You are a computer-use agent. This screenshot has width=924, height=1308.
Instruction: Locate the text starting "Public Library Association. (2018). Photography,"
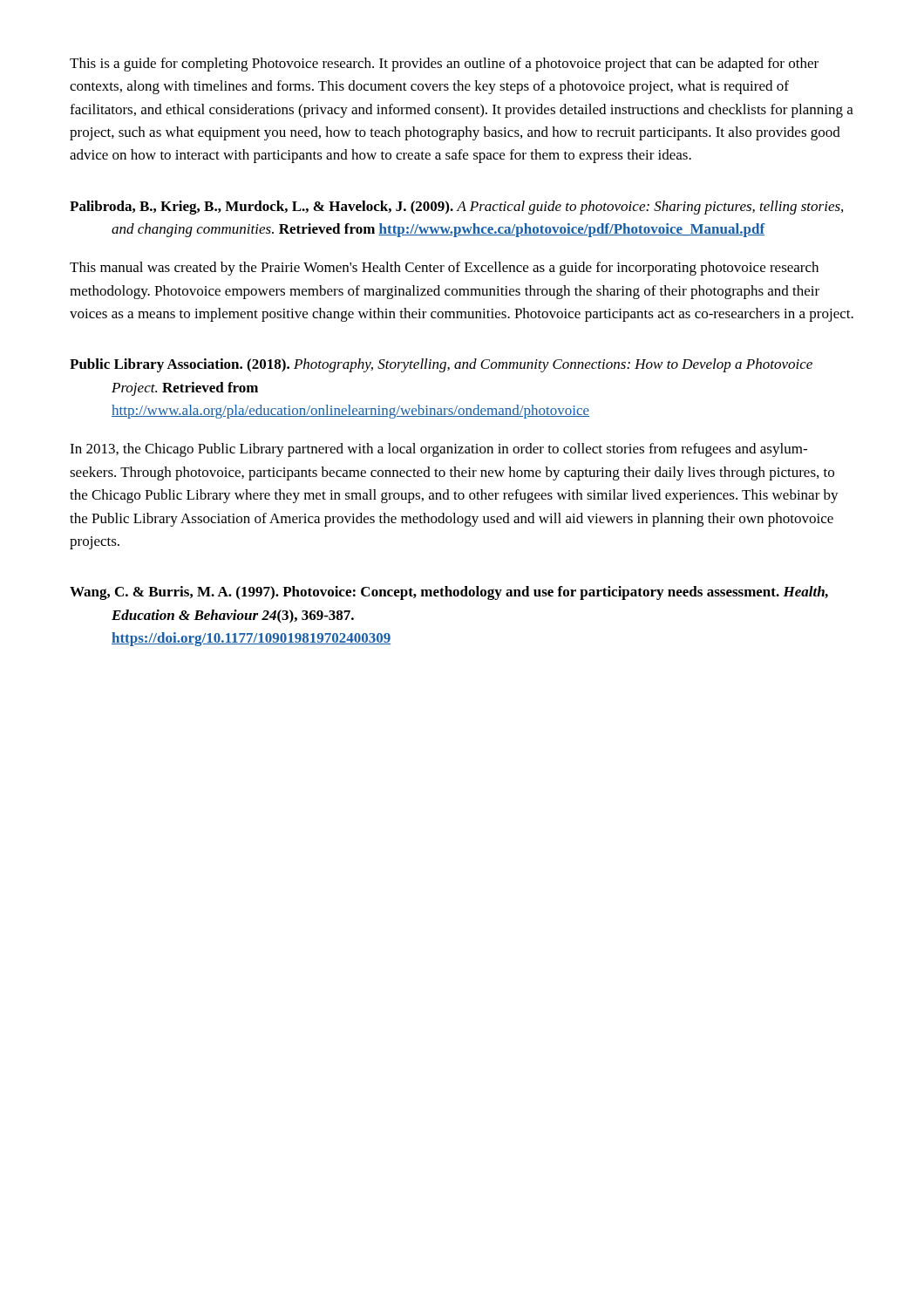click(x=441, y=365)
